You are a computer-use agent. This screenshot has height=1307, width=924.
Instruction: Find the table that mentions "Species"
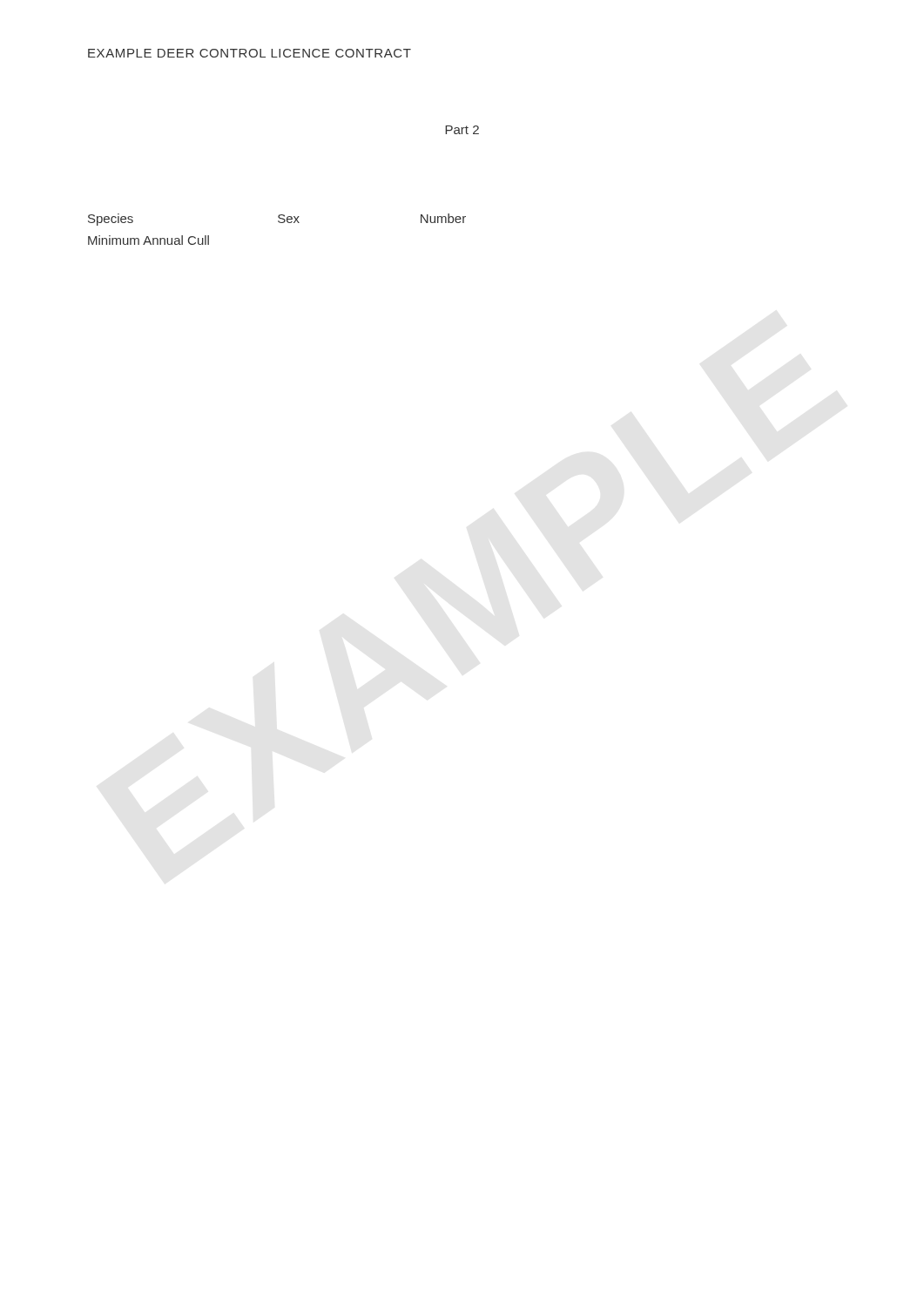[x=348, y=228]
